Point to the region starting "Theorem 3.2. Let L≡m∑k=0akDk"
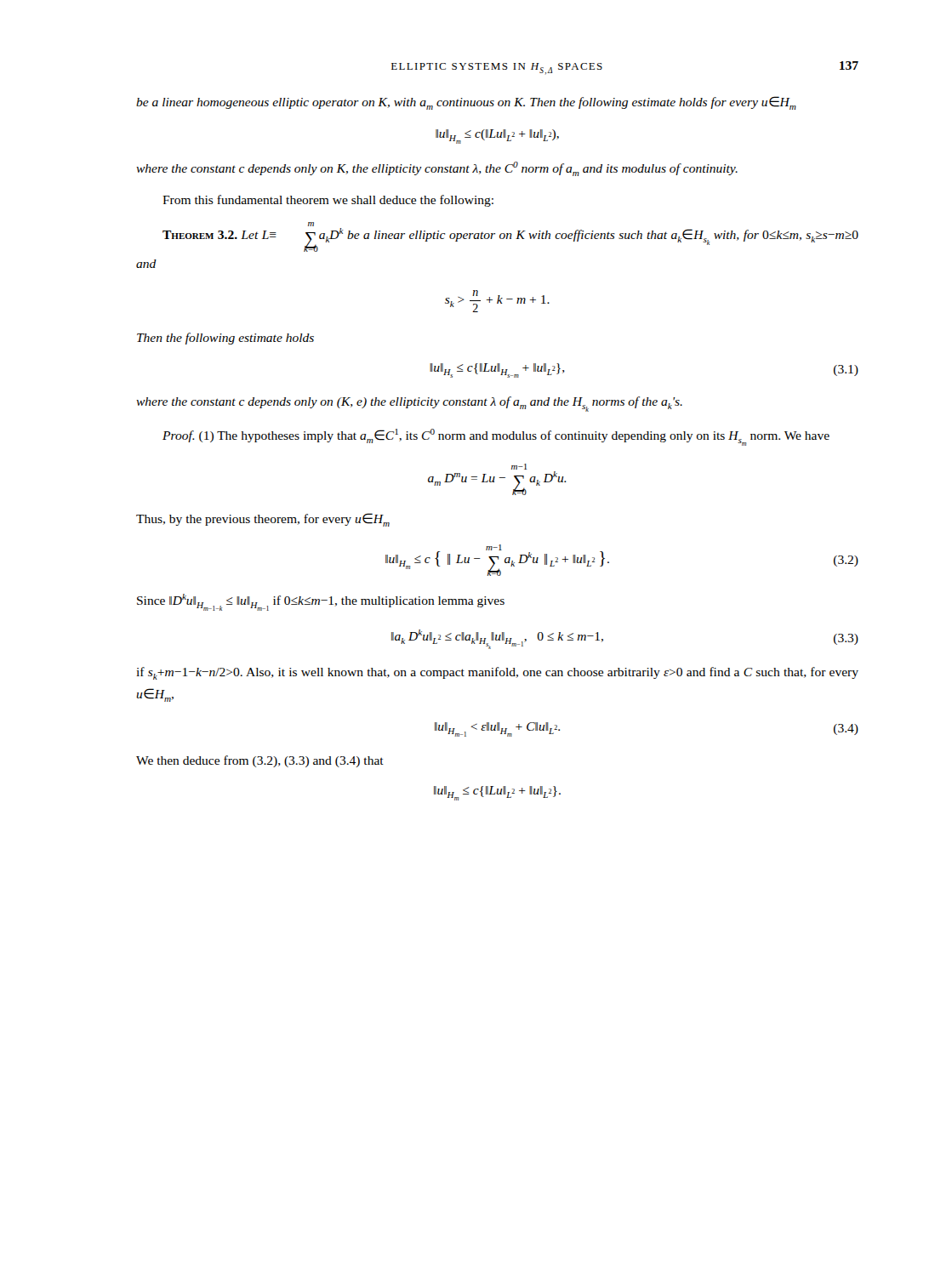952x1276 pixels. point(497,246)
